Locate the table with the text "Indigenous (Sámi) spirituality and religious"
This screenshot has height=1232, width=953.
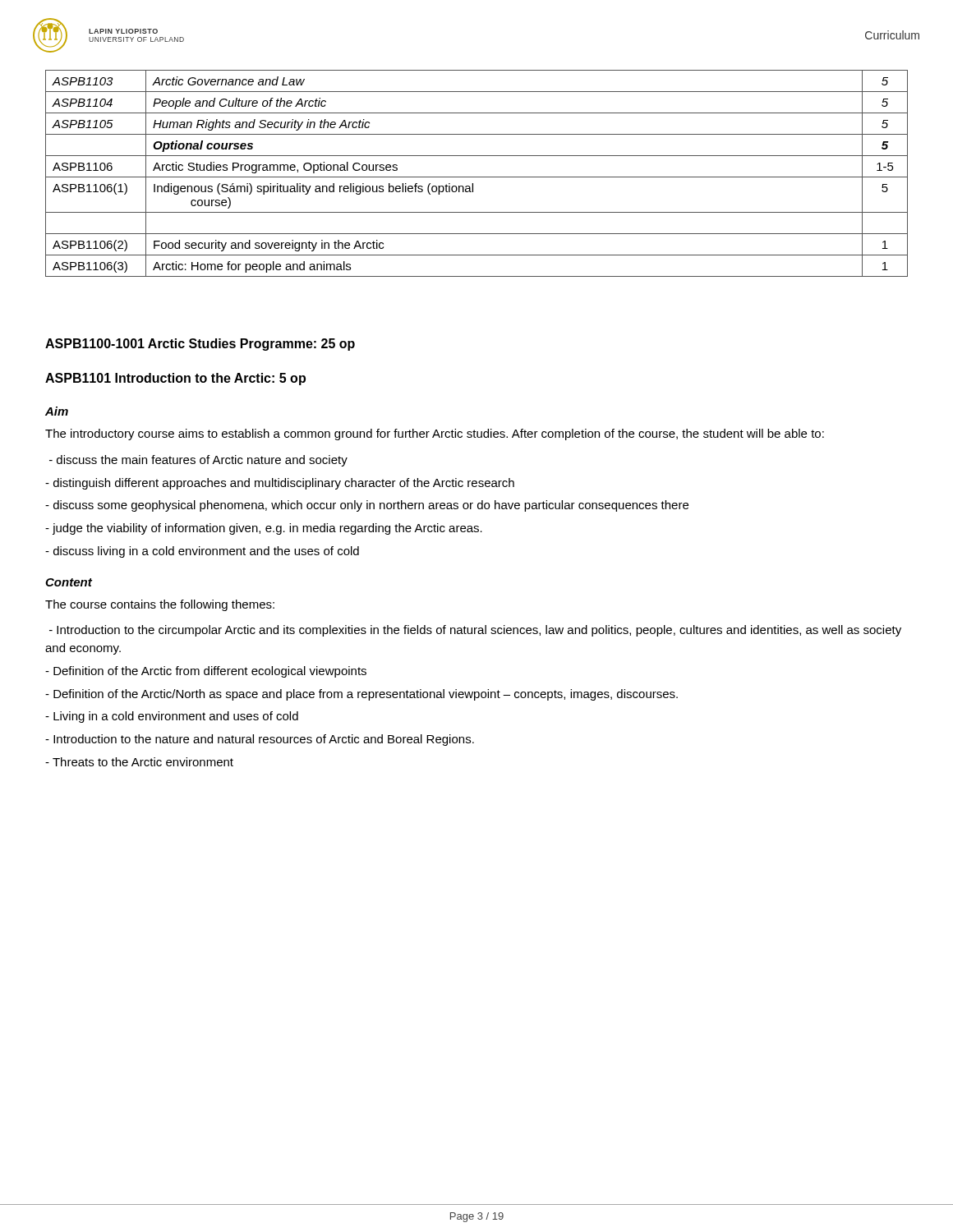click(476, 173)
